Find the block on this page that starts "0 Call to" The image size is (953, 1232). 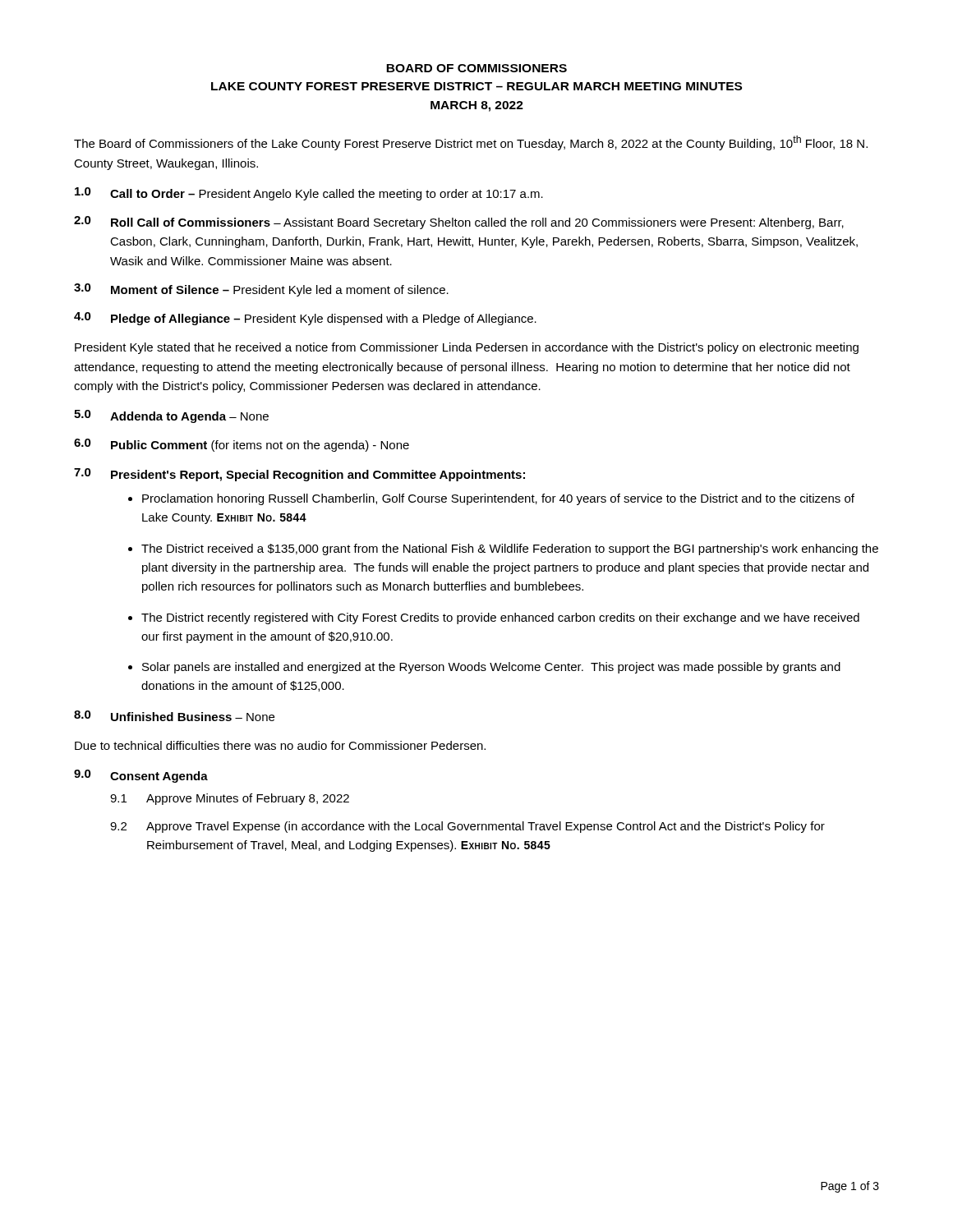pyautogui.click(x=476, y=193)
